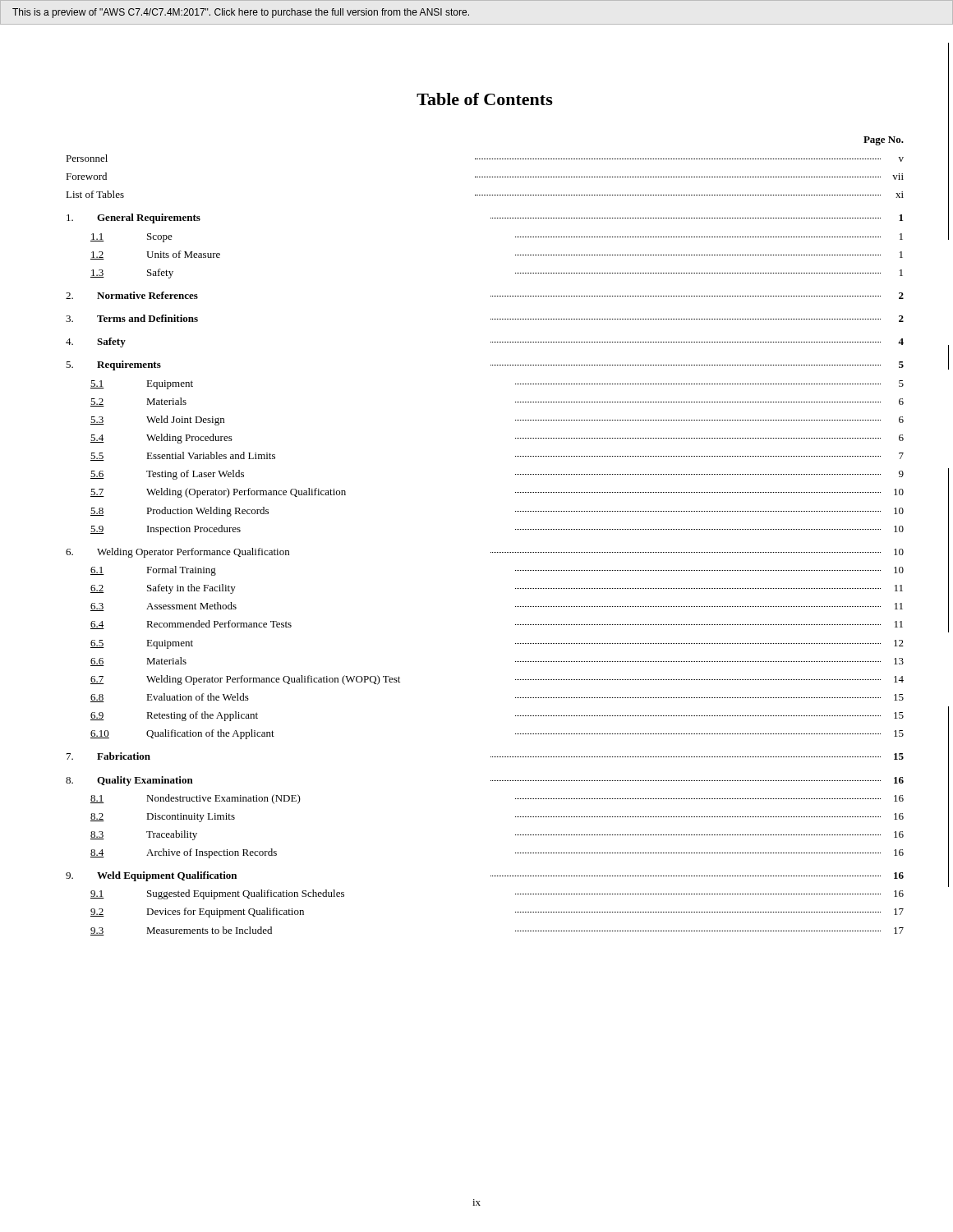Click on the element starting "6. Welding Operator Performance Qualification 10"

click(485, 552)
